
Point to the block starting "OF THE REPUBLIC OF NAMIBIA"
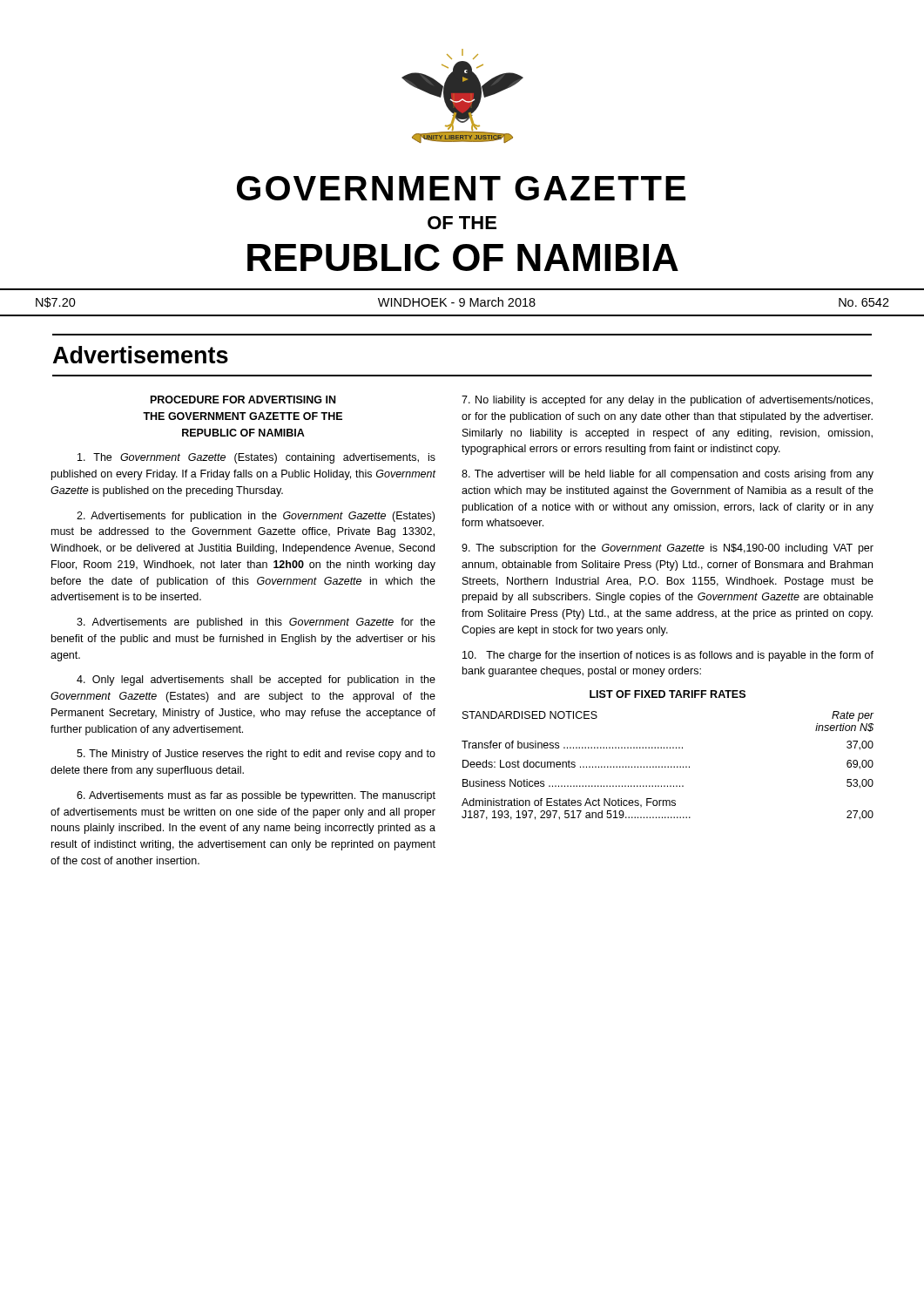click(462, 246)
